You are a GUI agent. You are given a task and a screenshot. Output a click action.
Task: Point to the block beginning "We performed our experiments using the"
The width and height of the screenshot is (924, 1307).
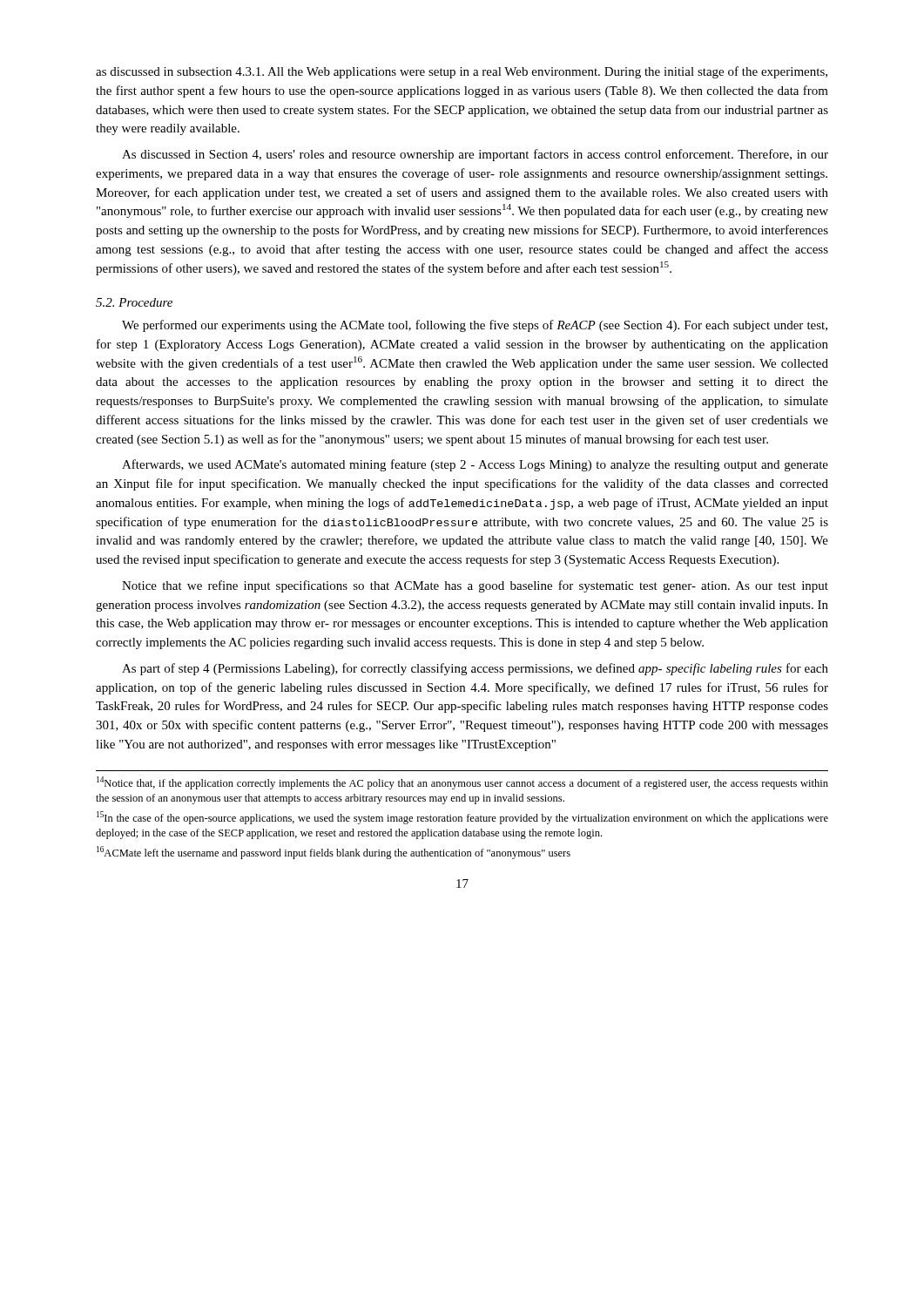462,383
